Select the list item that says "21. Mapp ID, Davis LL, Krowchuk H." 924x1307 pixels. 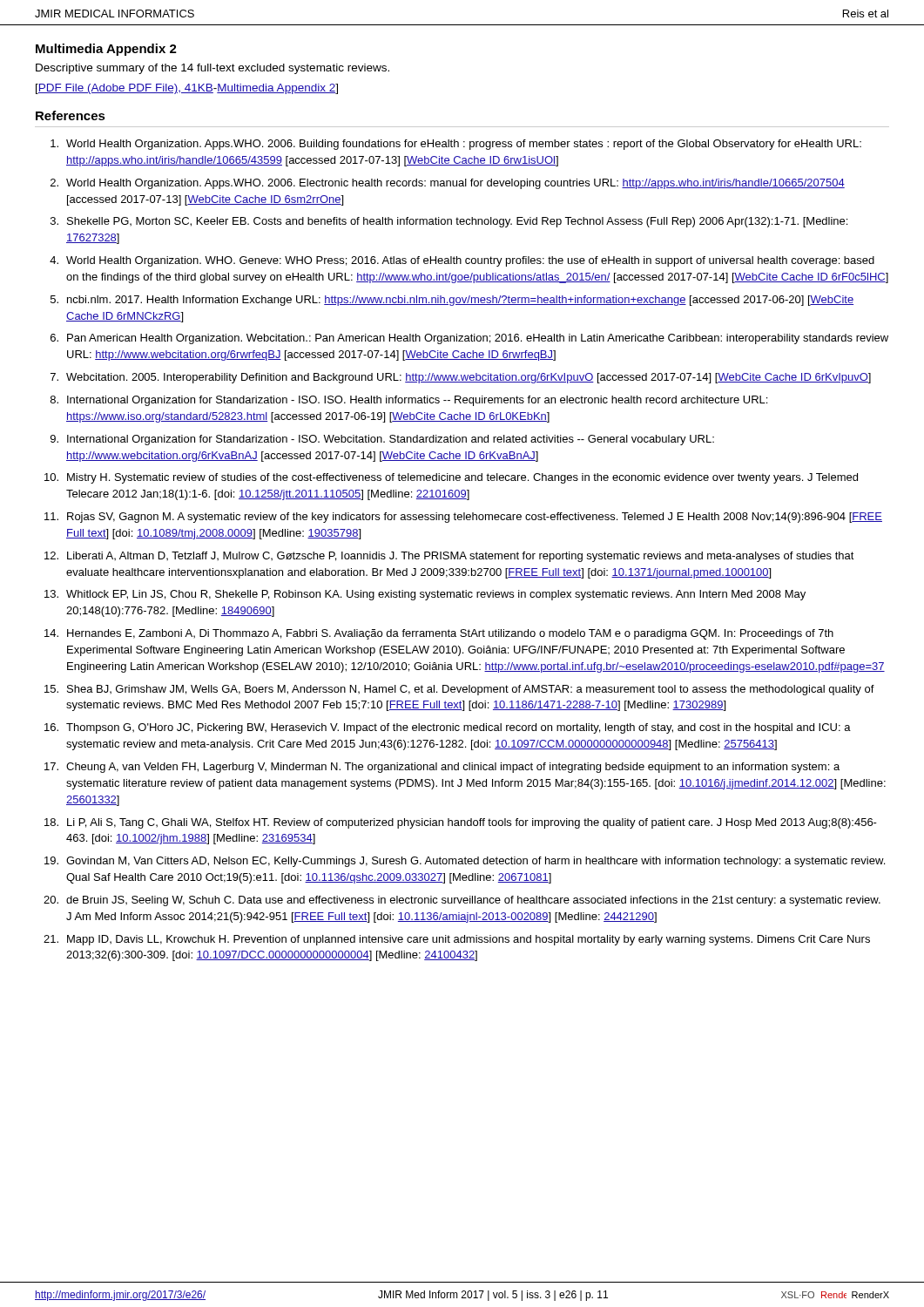[x=462, y=948]
